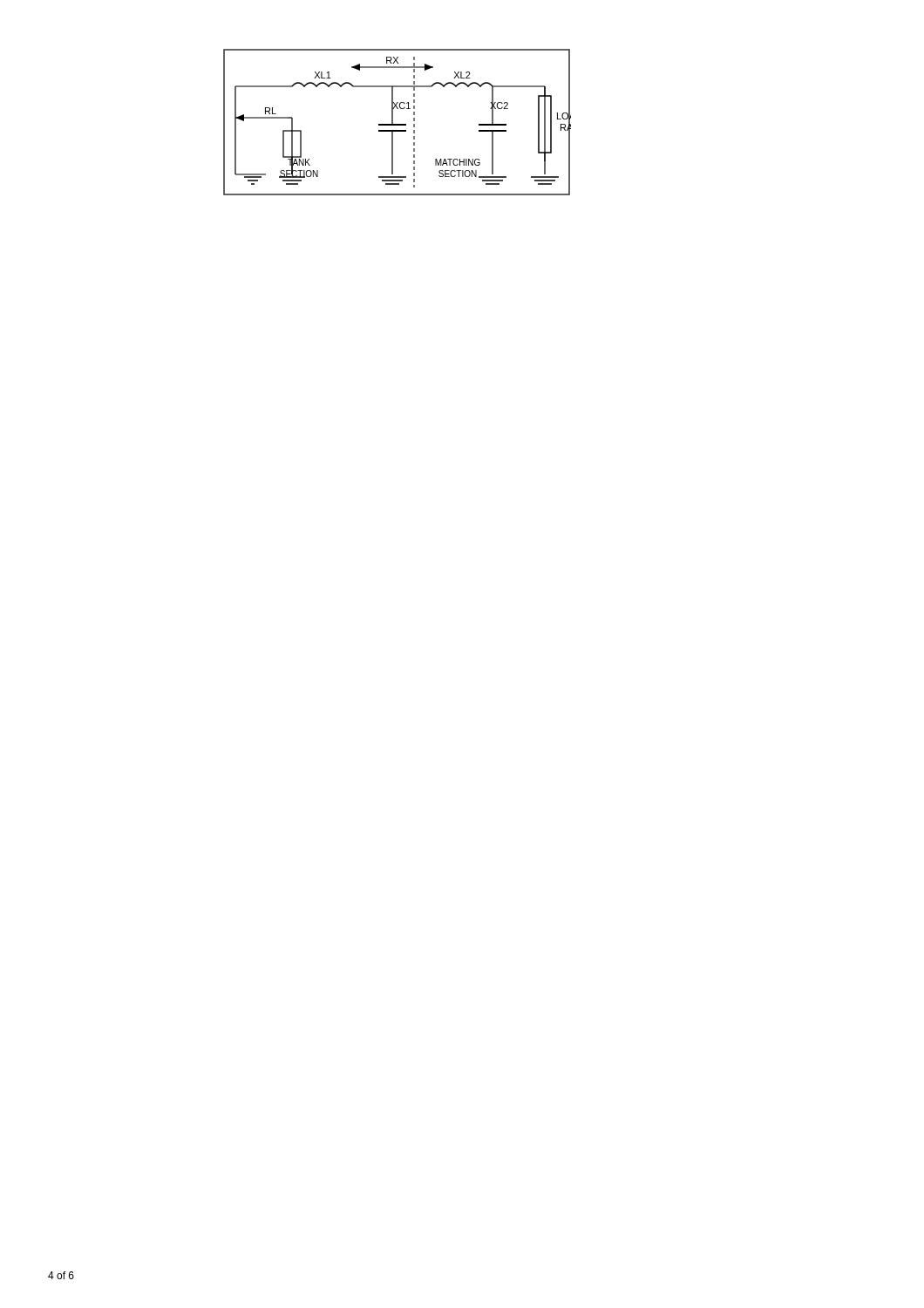Locate the circuit diagram

tap(397, 122)
